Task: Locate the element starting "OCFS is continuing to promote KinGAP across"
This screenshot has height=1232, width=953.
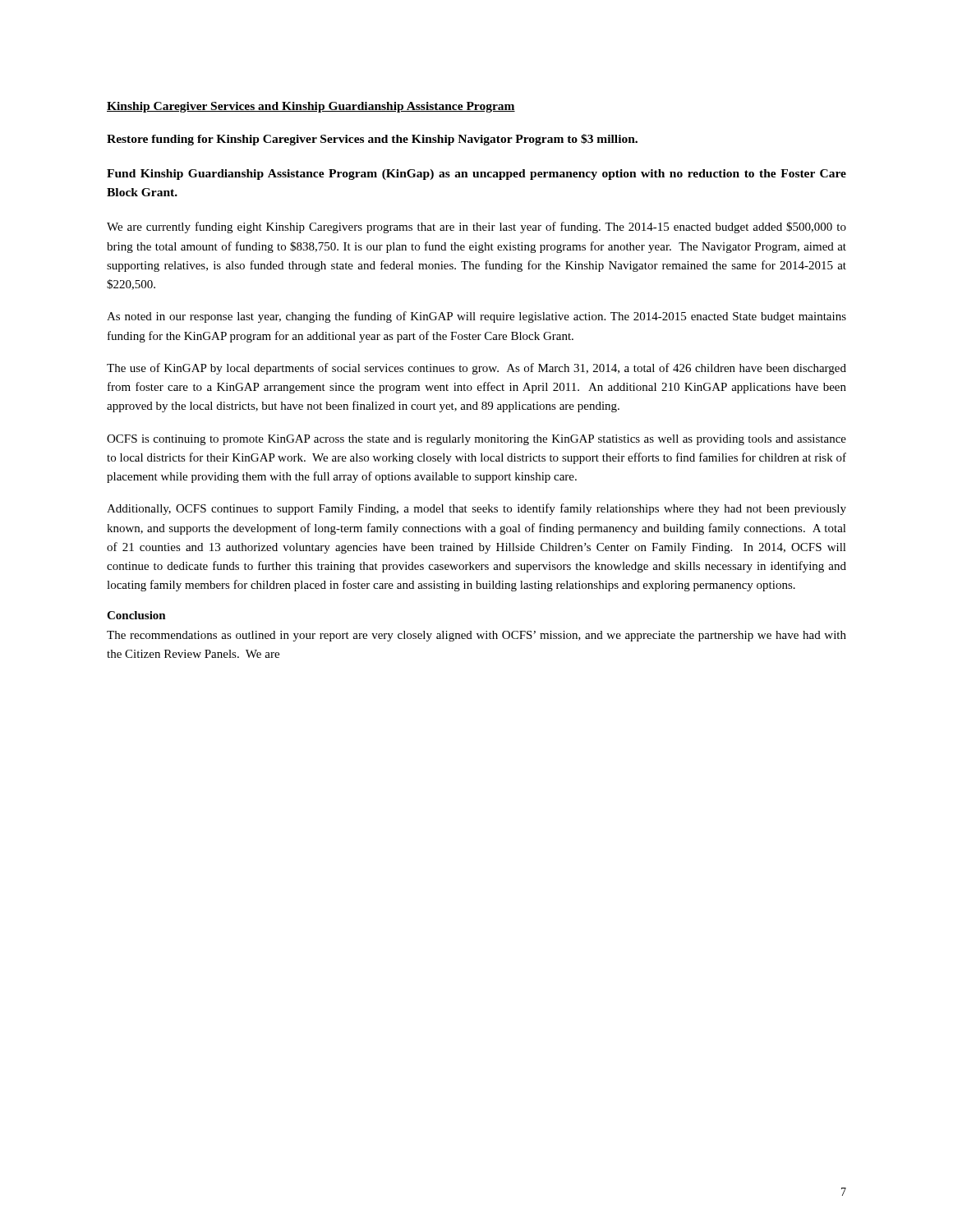Action: click(476, 457)
